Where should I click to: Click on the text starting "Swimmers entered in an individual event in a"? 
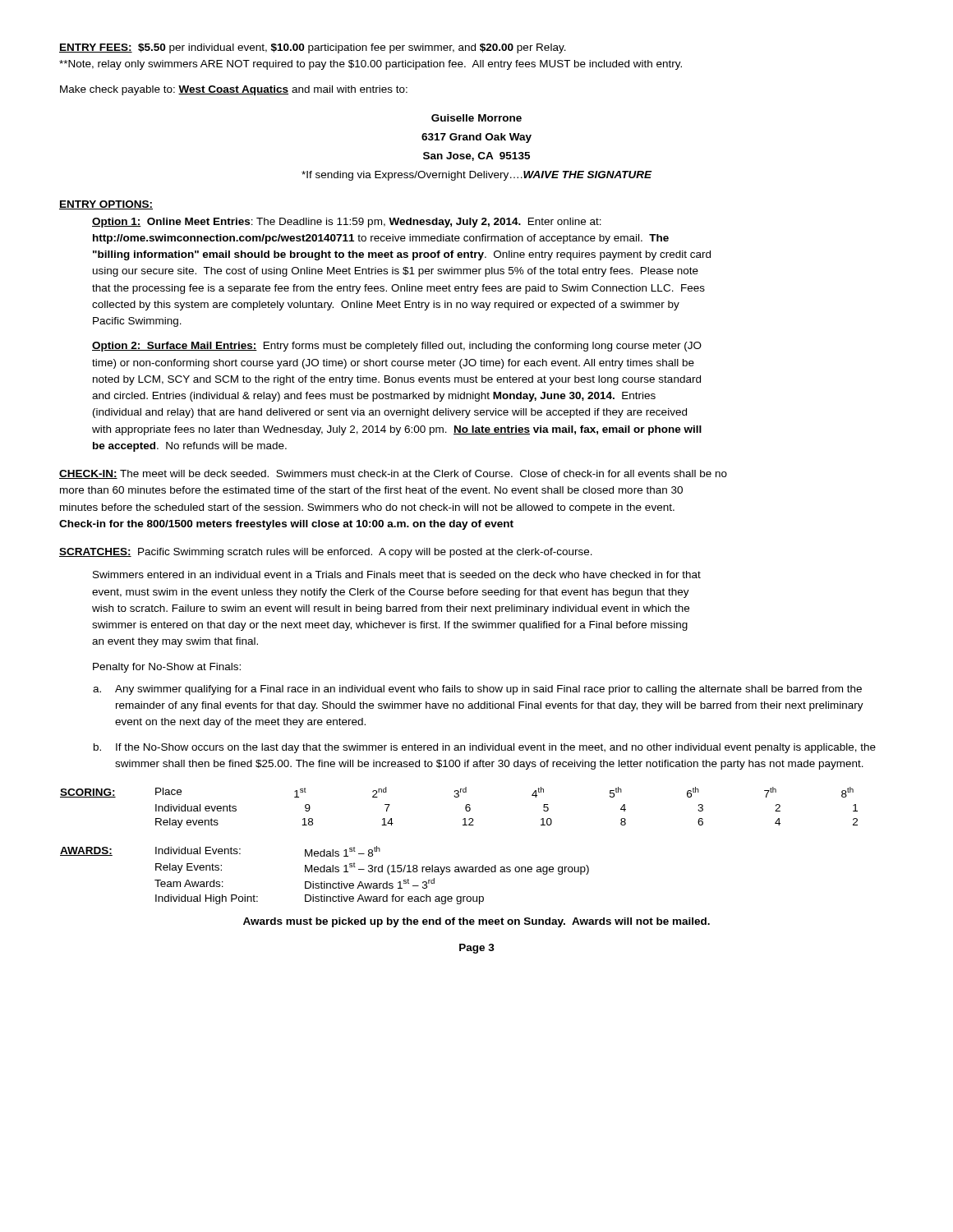click(396, 608)
